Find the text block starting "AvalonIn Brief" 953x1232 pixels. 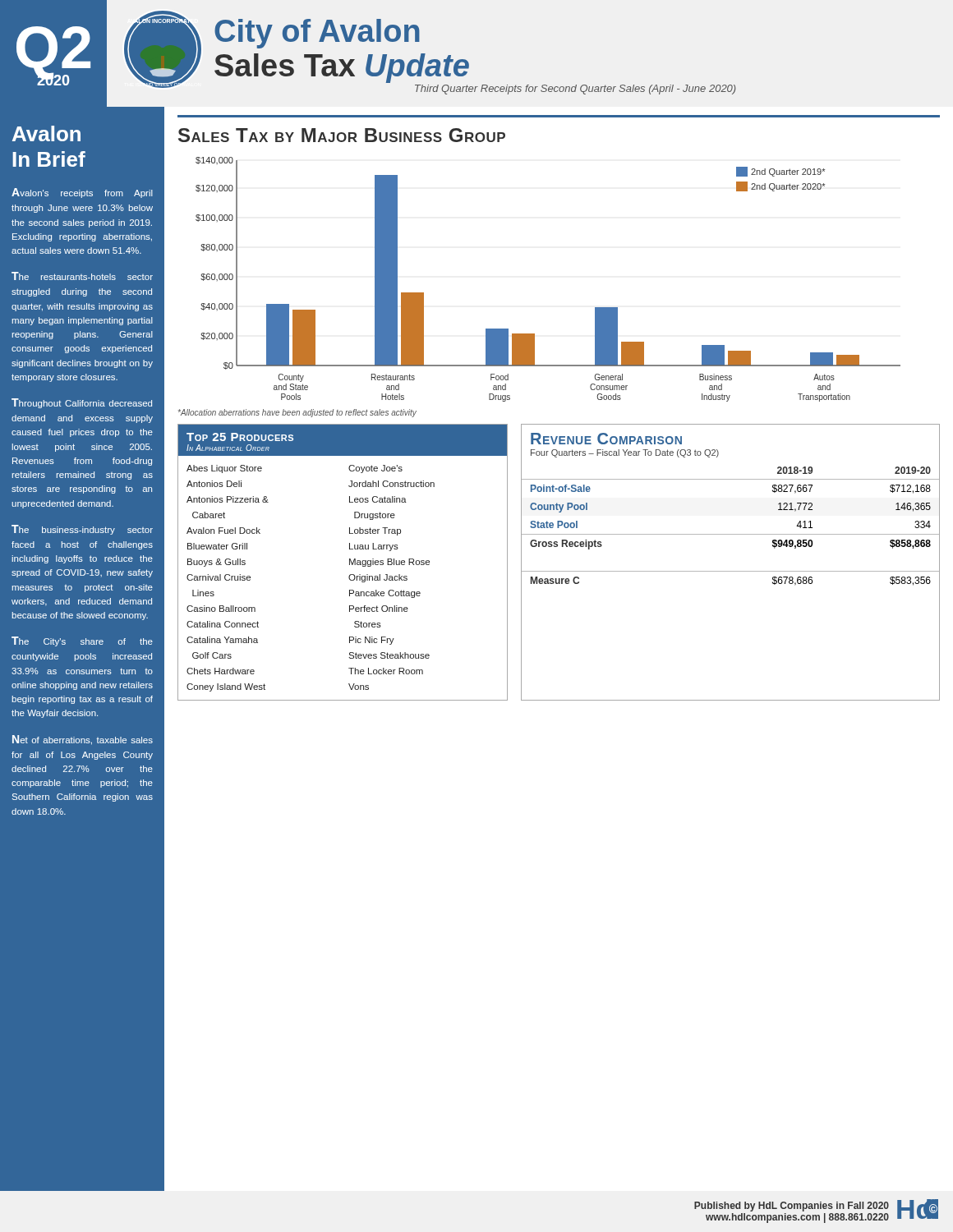[48, 147]
